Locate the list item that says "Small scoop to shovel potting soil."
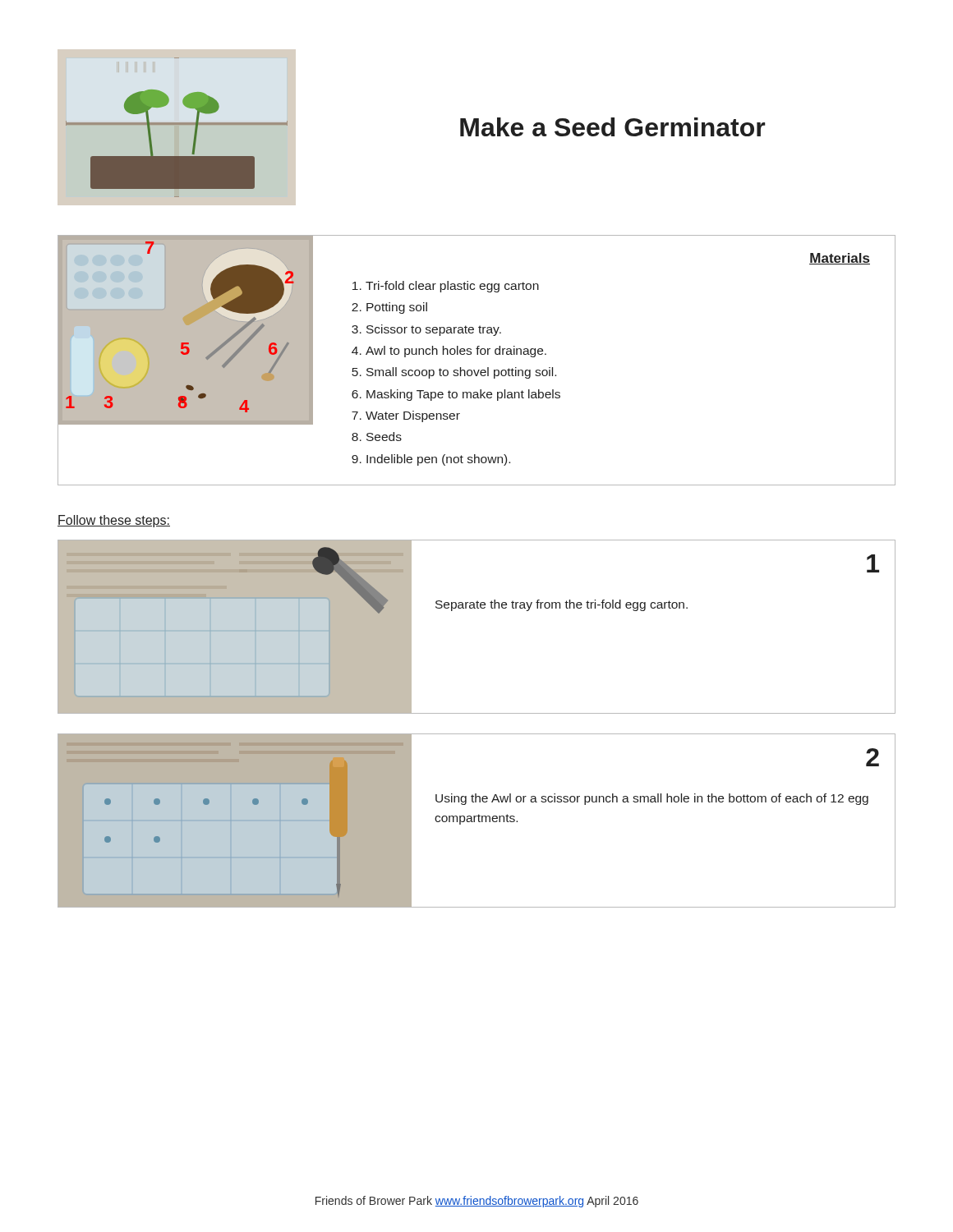 461,373
